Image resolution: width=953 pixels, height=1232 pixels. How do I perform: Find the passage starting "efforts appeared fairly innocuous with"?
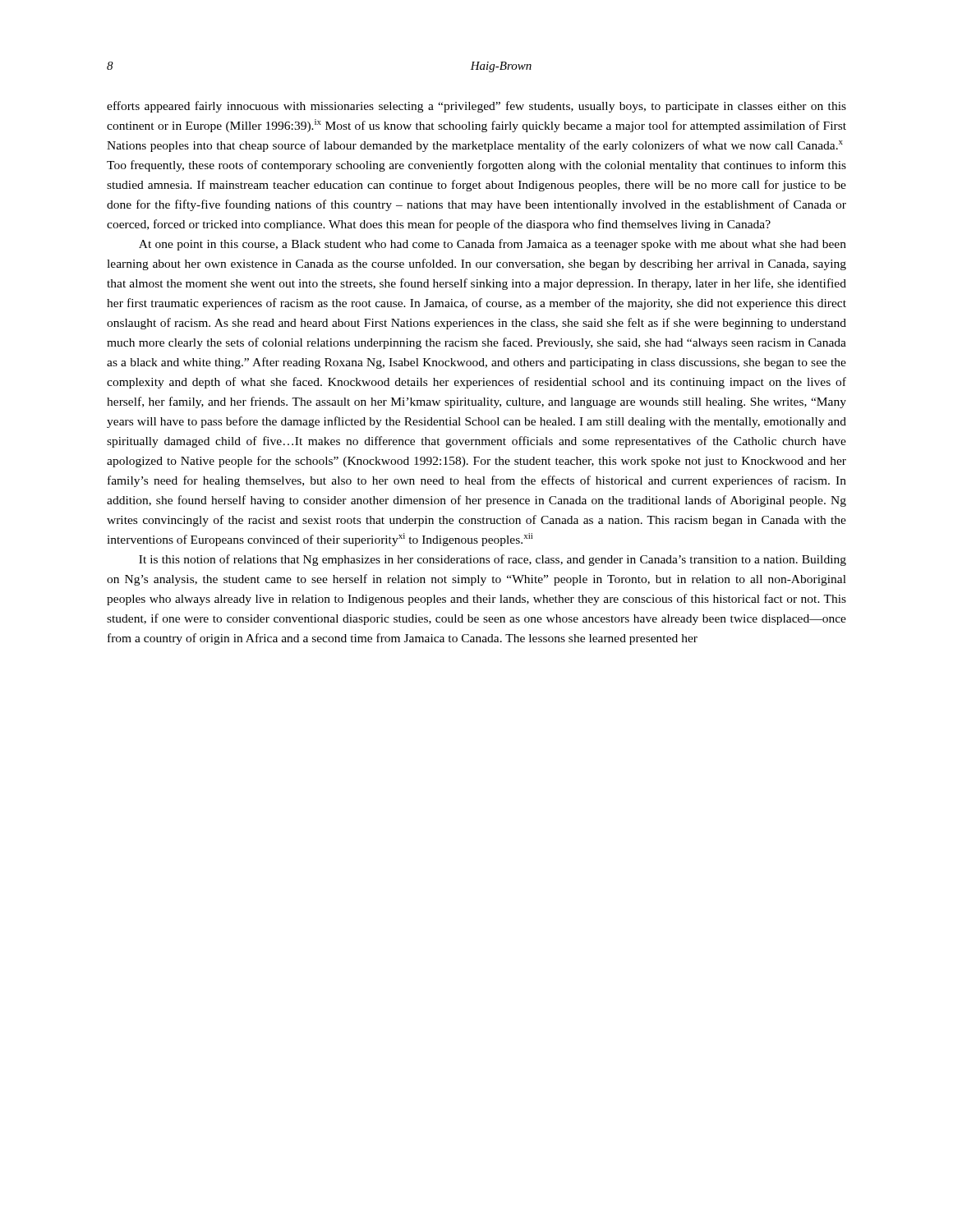[x=476, y=165]
